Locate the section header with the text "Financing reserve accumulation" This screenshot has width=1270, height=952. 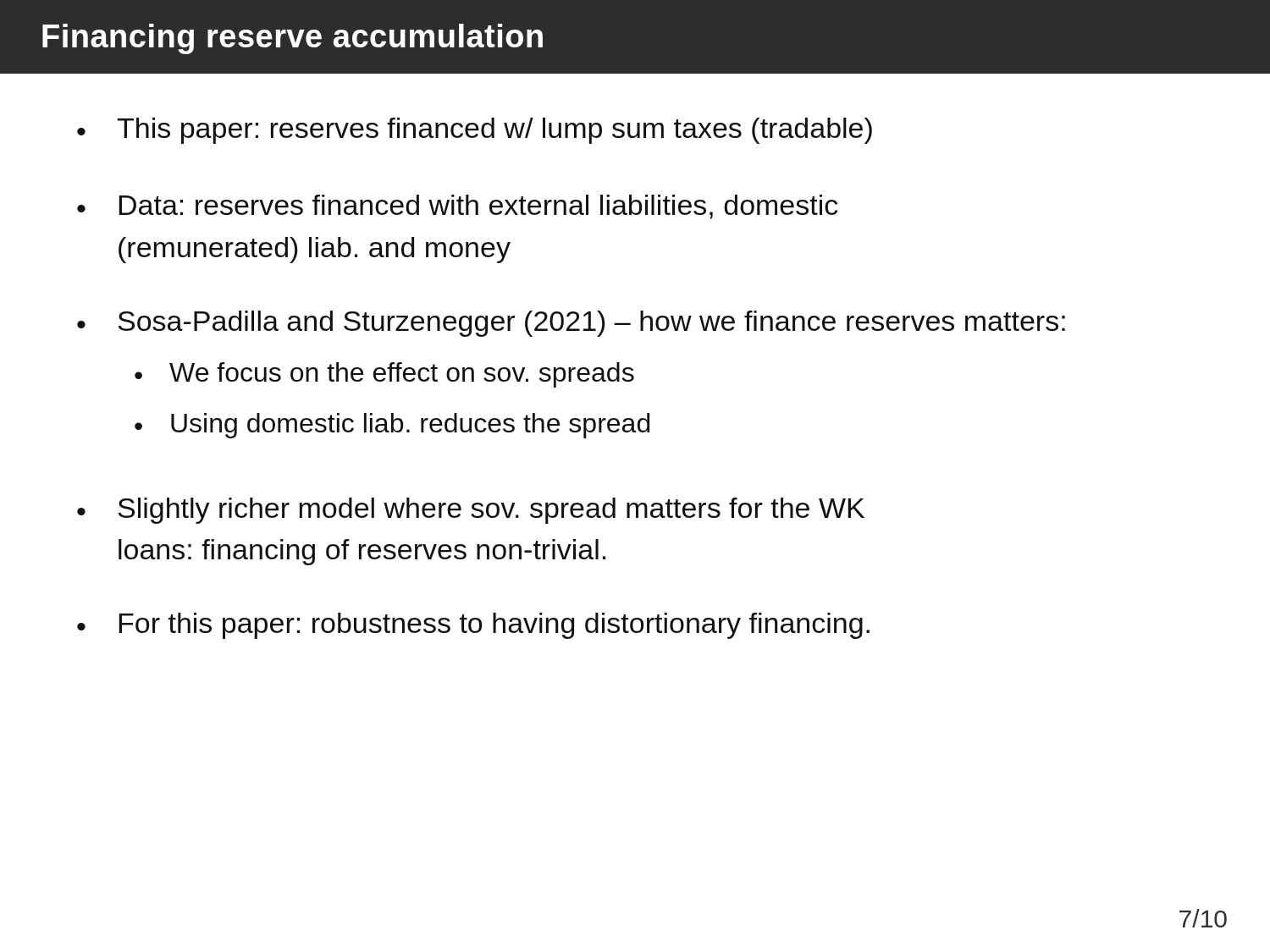tap(293, 39)
